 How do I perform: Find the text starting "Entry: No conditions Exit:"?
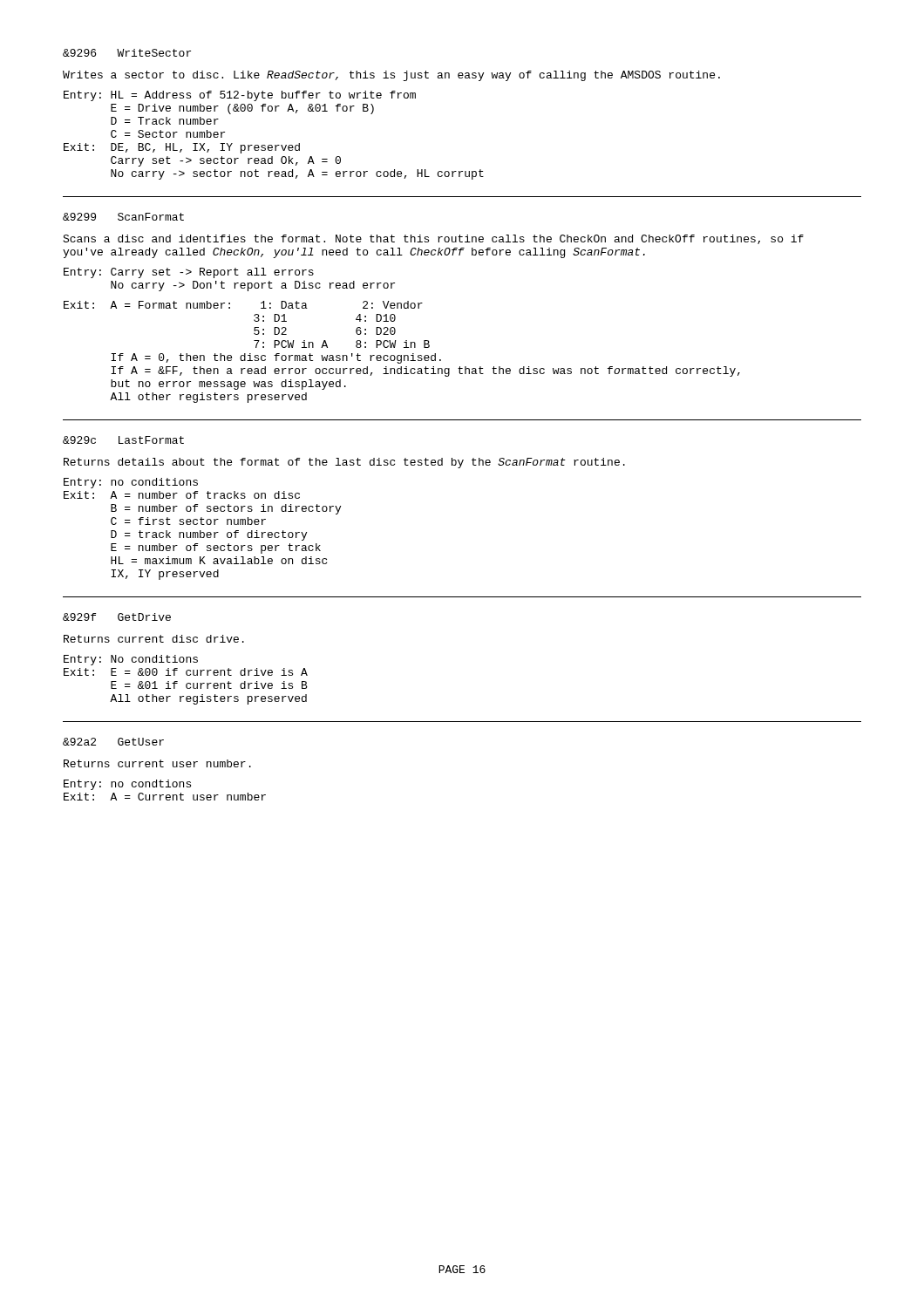coord(131,660)
